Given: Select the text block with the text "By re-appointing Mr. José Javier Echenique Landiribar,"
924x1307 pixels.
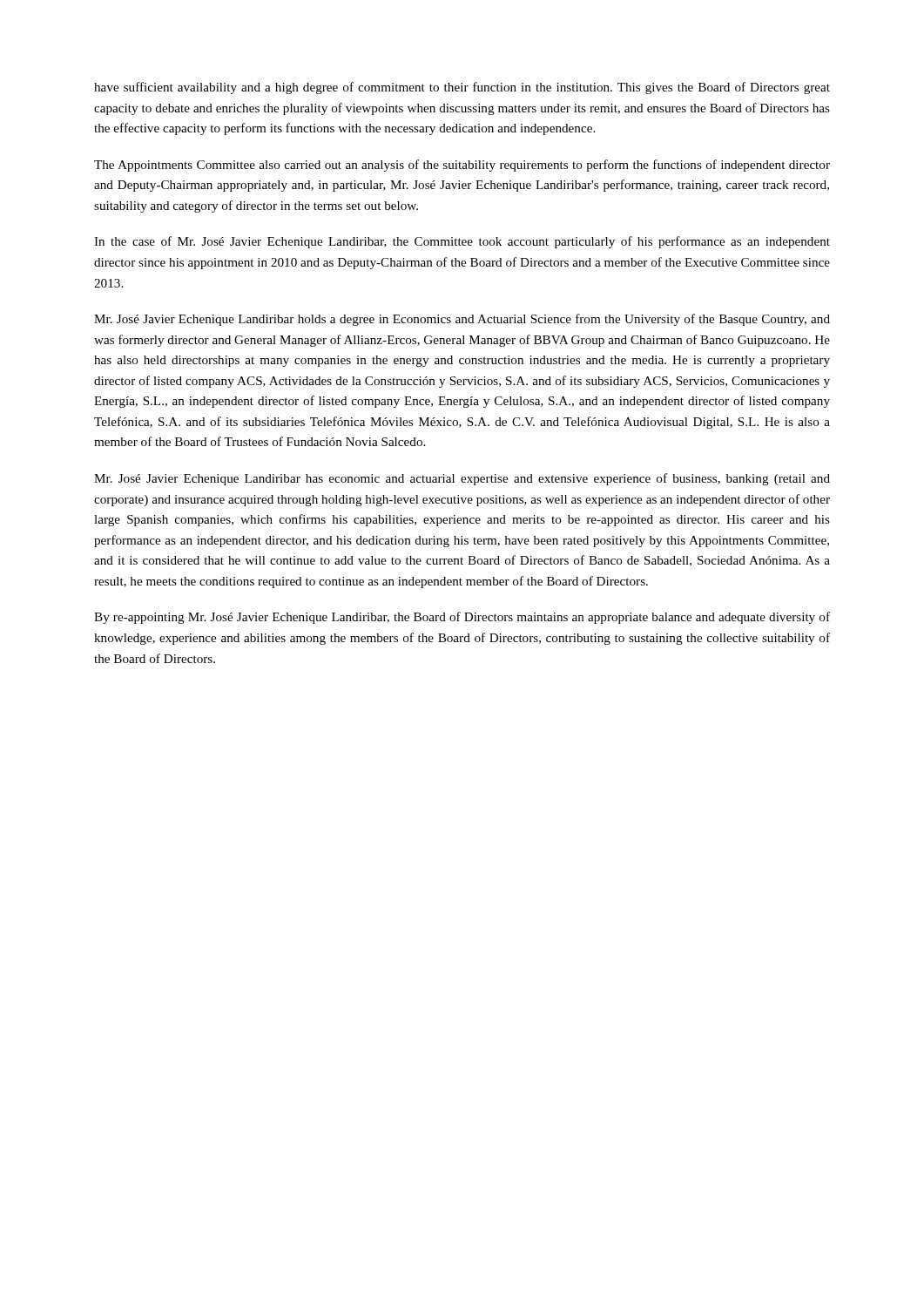Looking at the screenshot, I should pos(462,637).
